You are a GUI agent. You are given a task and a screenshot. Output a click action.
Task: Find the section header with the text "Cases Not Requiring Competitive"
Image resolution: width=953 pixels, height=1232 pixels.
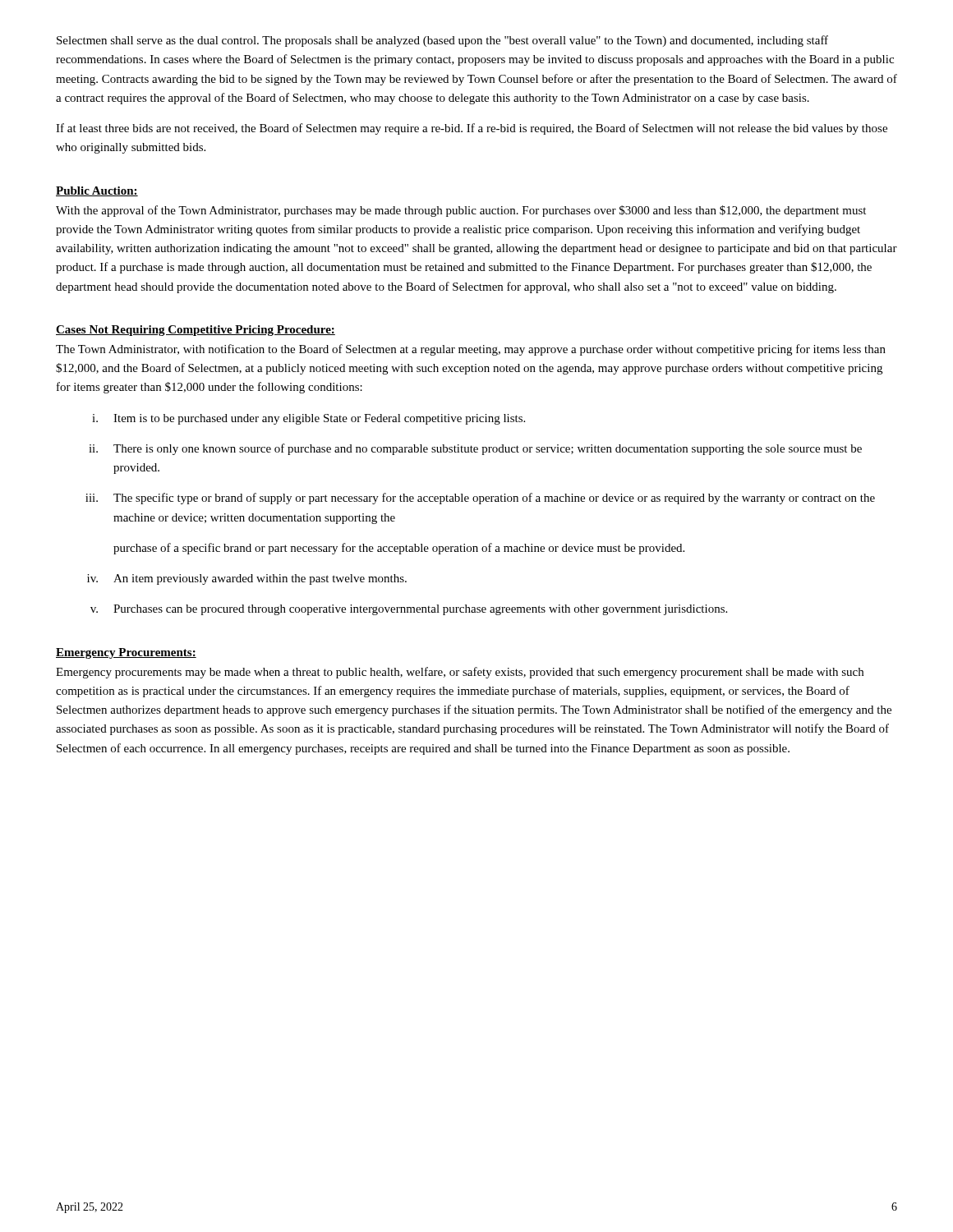[x=195, y=330]
